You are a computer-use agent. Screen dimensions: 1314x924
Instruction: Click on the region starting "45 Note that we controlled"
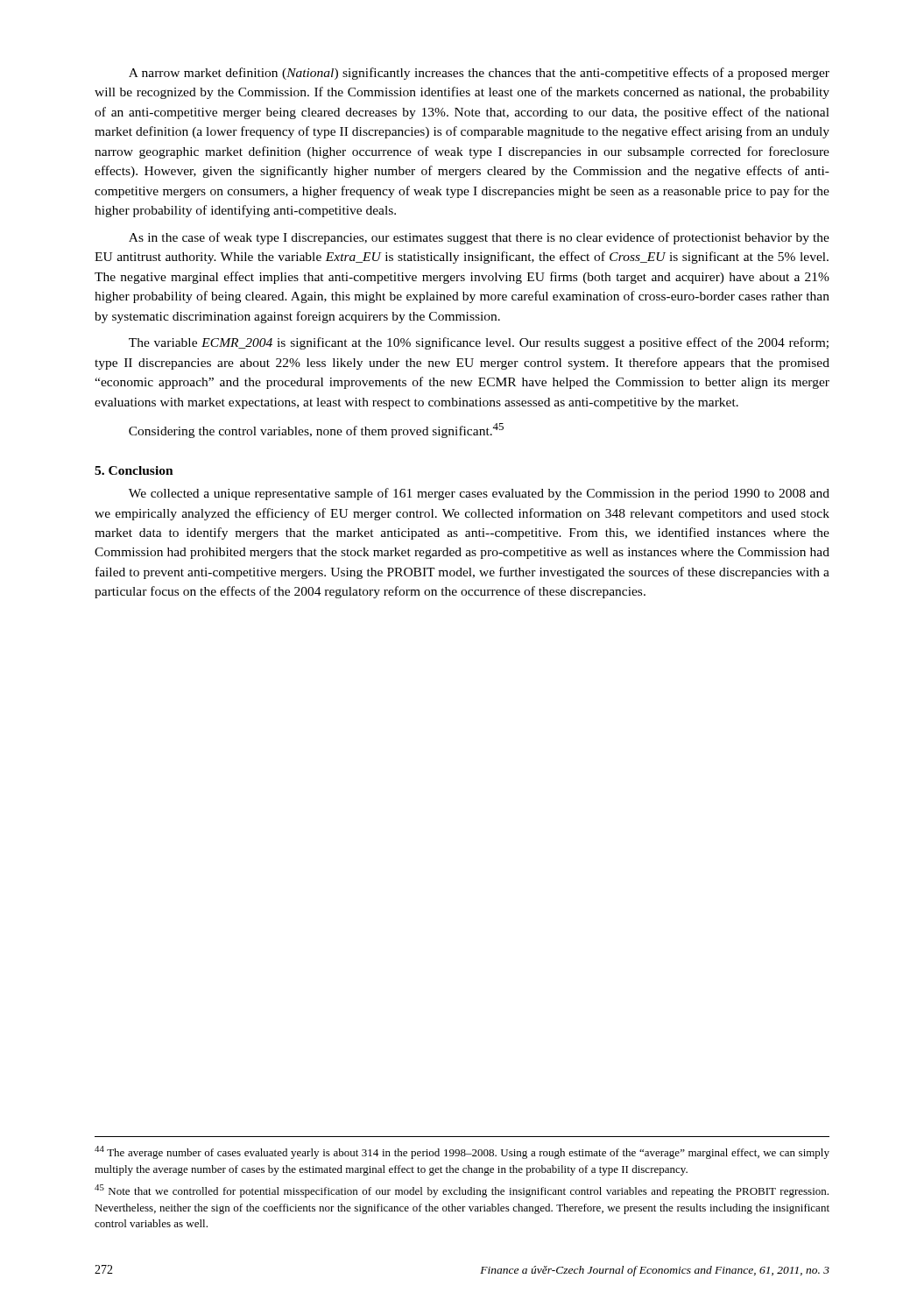coord(462,1206)
